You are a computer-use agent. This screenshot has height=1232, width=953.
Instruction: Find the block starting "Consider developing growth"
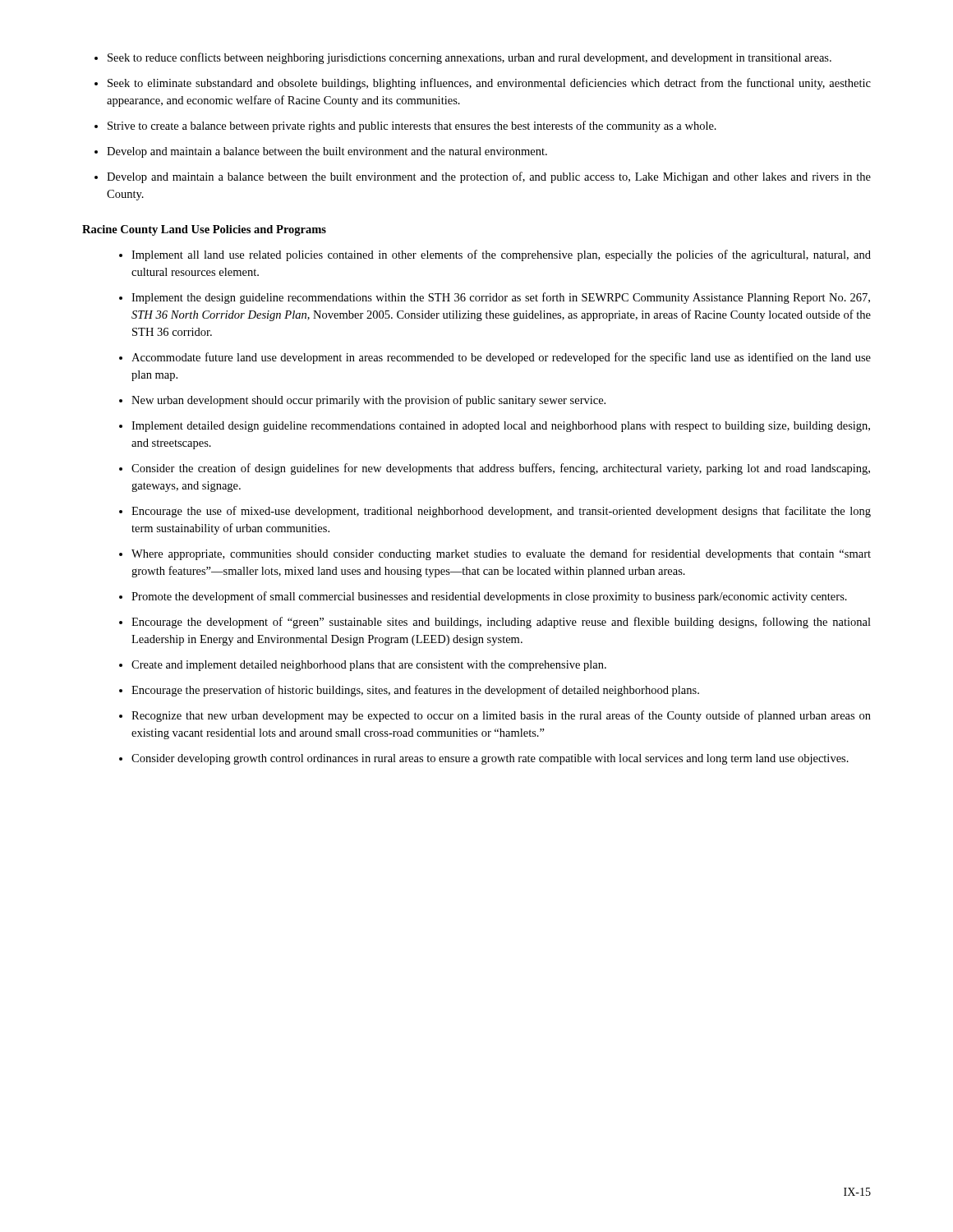501,759
